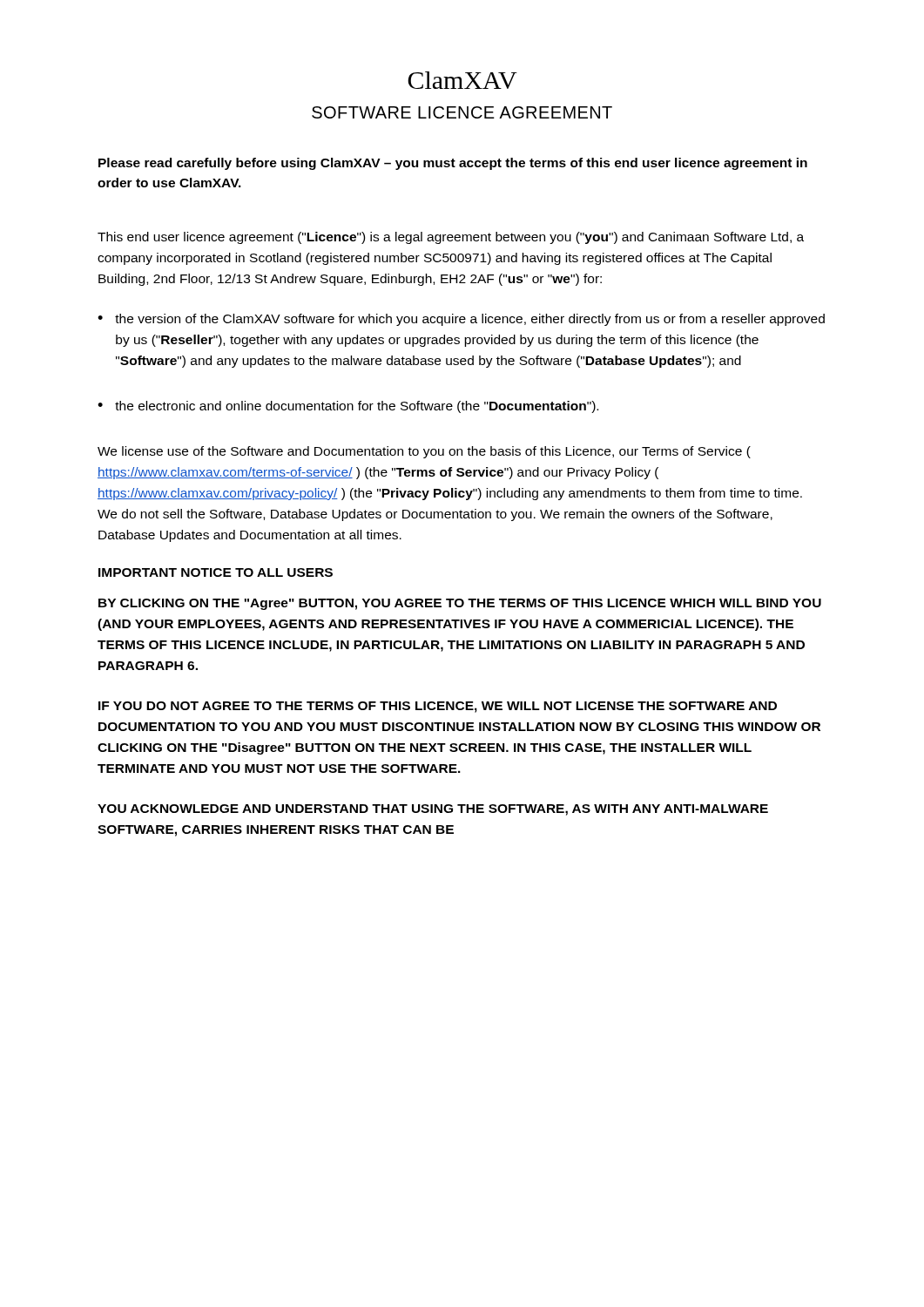The height and width of the screenshot is (1307, 924).
Task: Find the passage starting "YOU ACKNOWLEDGE AND"
Action: click(433, 818)
